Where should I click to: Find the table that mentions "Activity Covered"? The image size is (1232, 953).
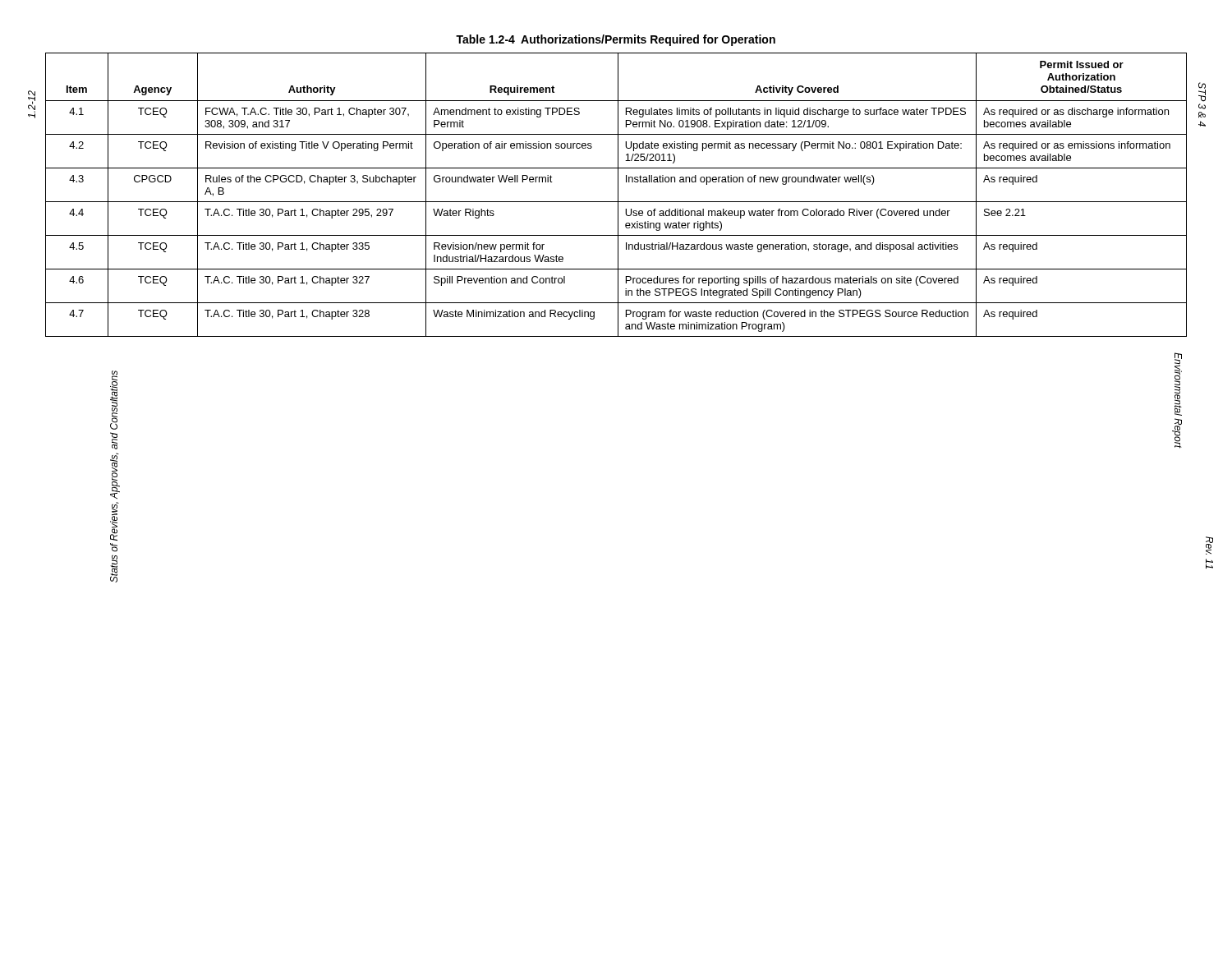click(x=616, y=195)
